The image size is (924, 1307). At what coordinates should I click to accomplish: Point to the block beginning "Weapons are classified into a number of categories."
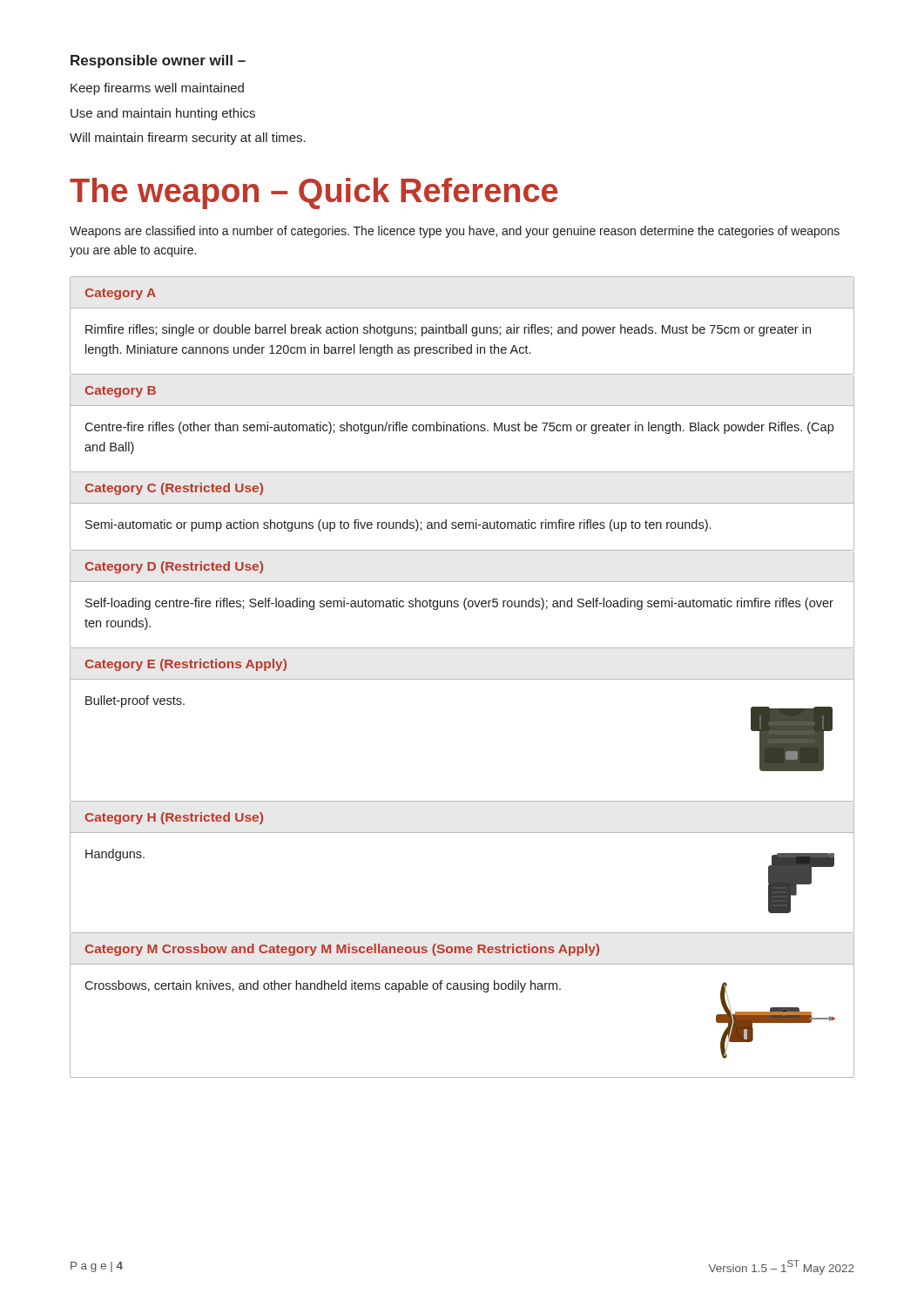pyautogui.click(x=455, y=241)
